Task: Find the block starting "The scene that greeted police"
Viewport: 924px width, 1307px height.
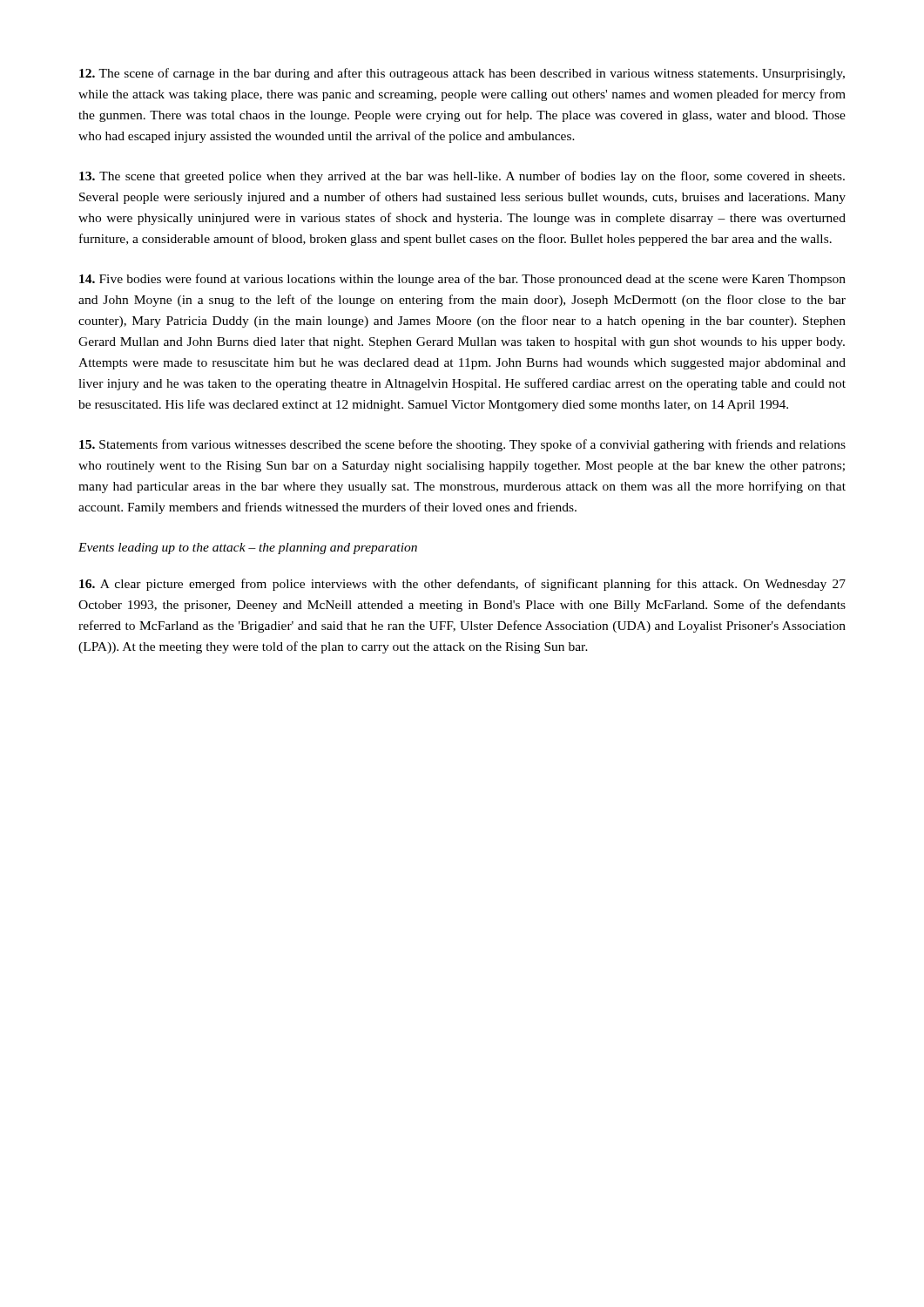Action: coord(462,207)
